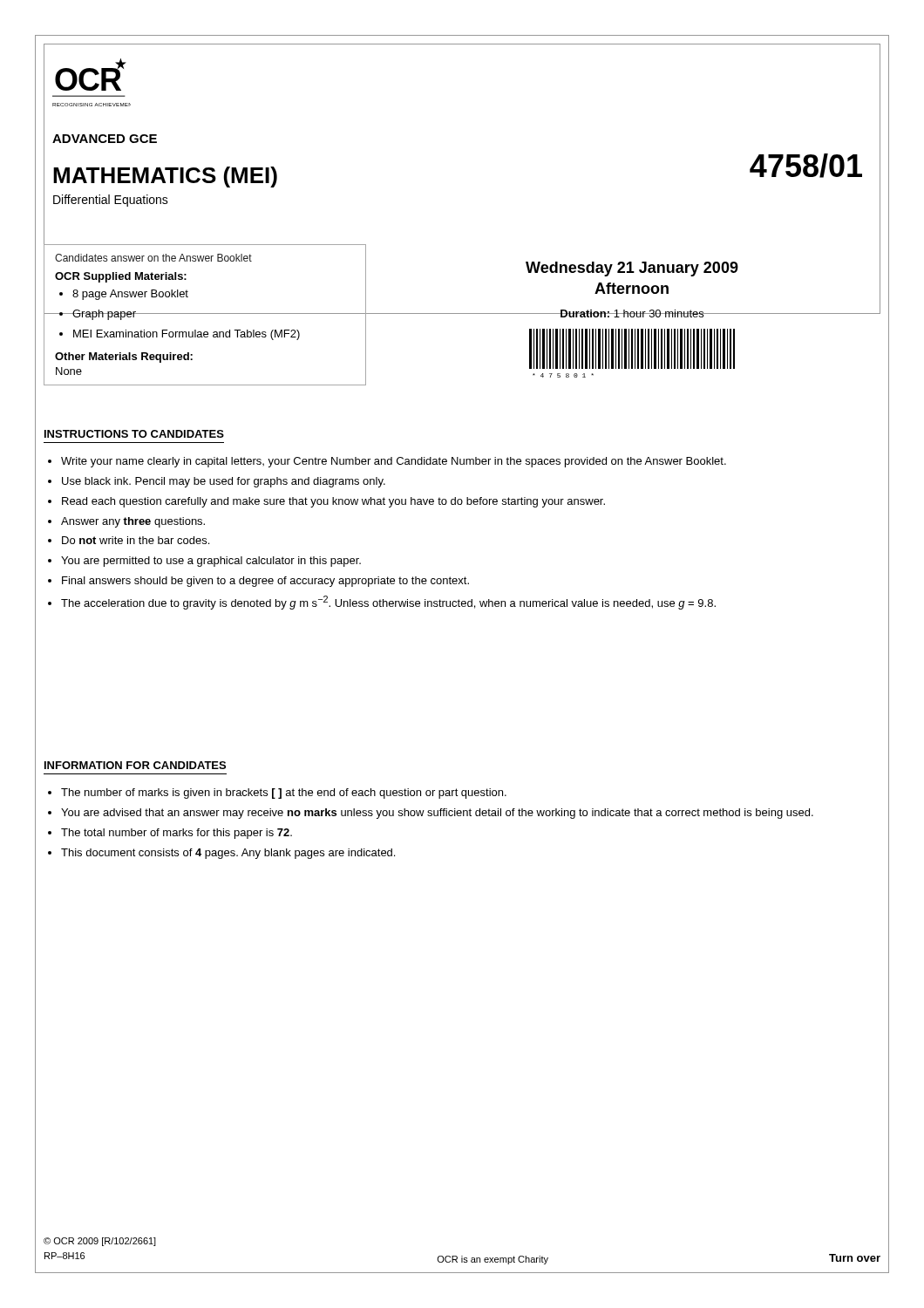Select the text block starting "Use black ink. Pencil may be used"
This screenshot has width=924, height=1308.
(x=223, y=481)
